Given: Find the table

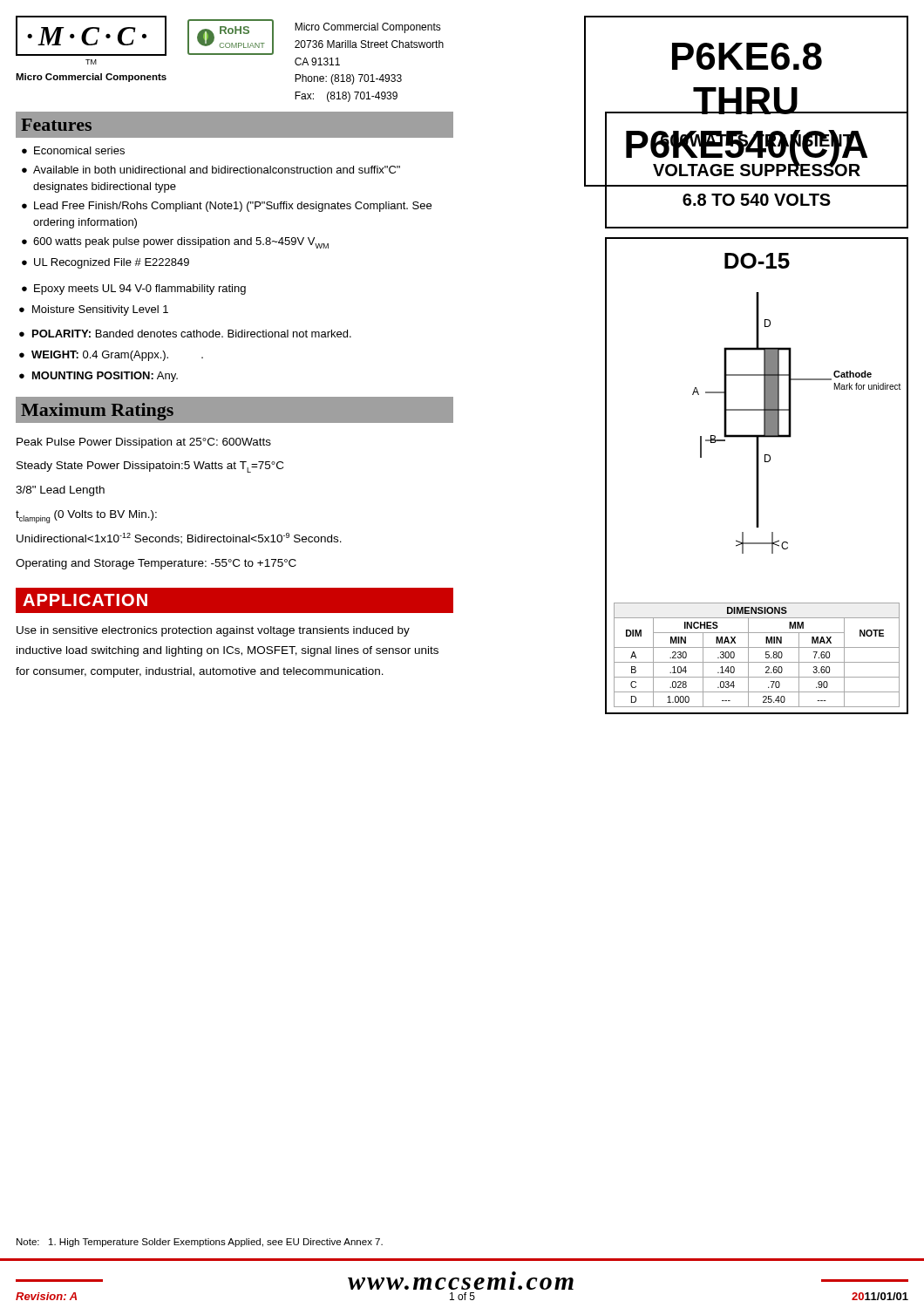Looking at the screenshot, I should pyautogui.click(x=757, y=655).
